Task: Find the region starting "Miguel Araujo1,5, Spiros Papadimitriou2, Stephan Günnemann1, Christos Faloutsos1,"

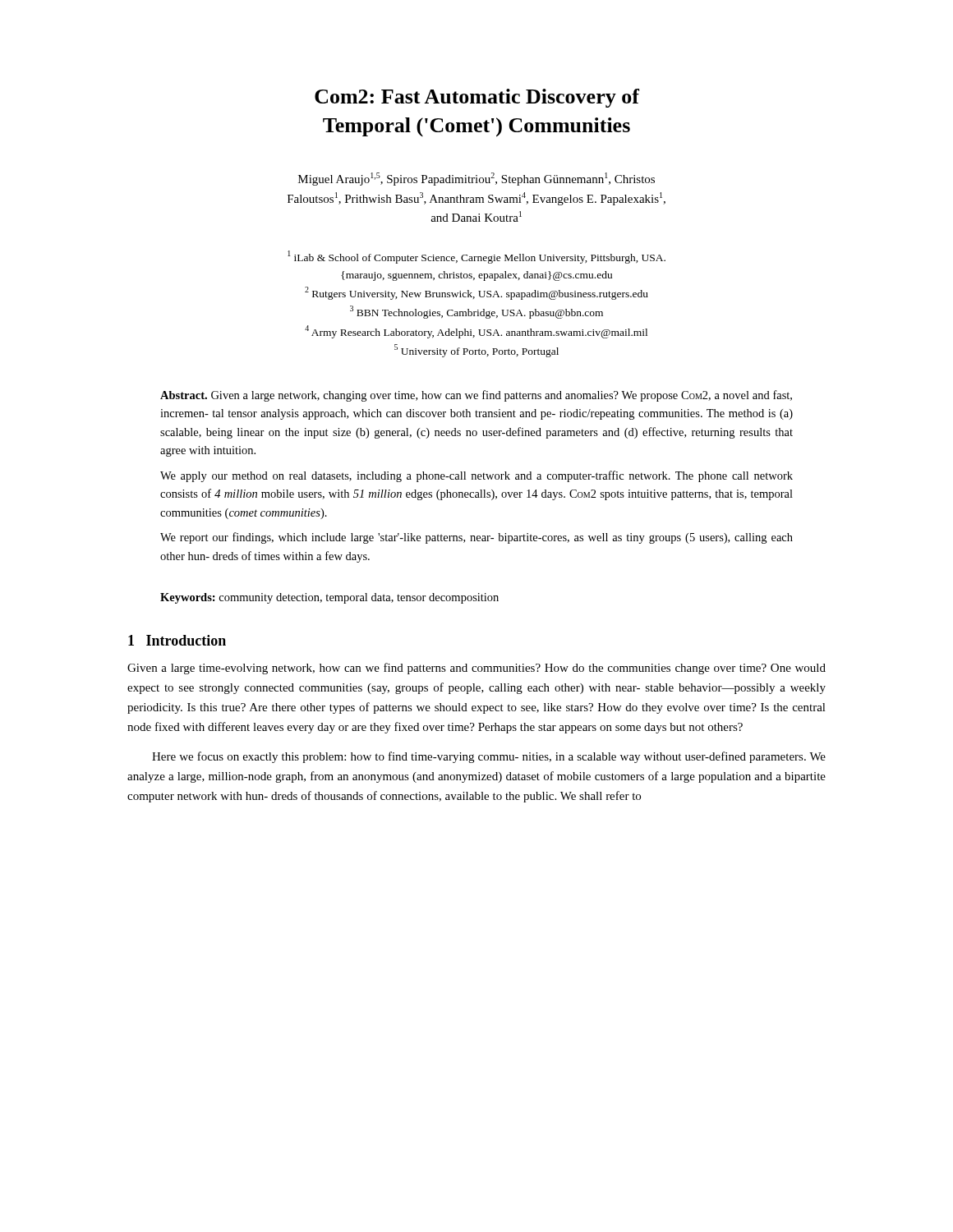Action: pos(476,198)
